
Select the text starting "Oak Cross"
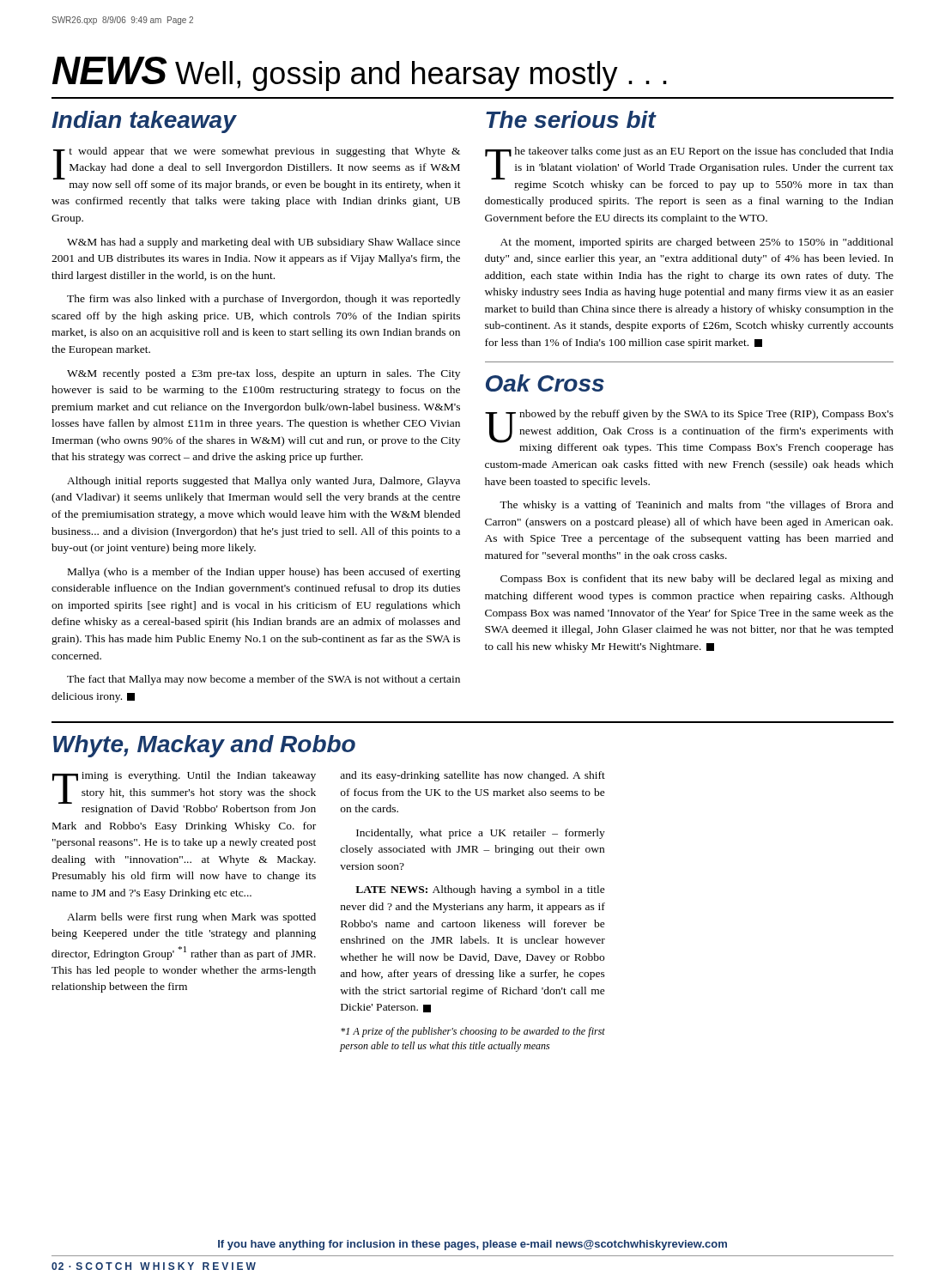tap(545, 383)
